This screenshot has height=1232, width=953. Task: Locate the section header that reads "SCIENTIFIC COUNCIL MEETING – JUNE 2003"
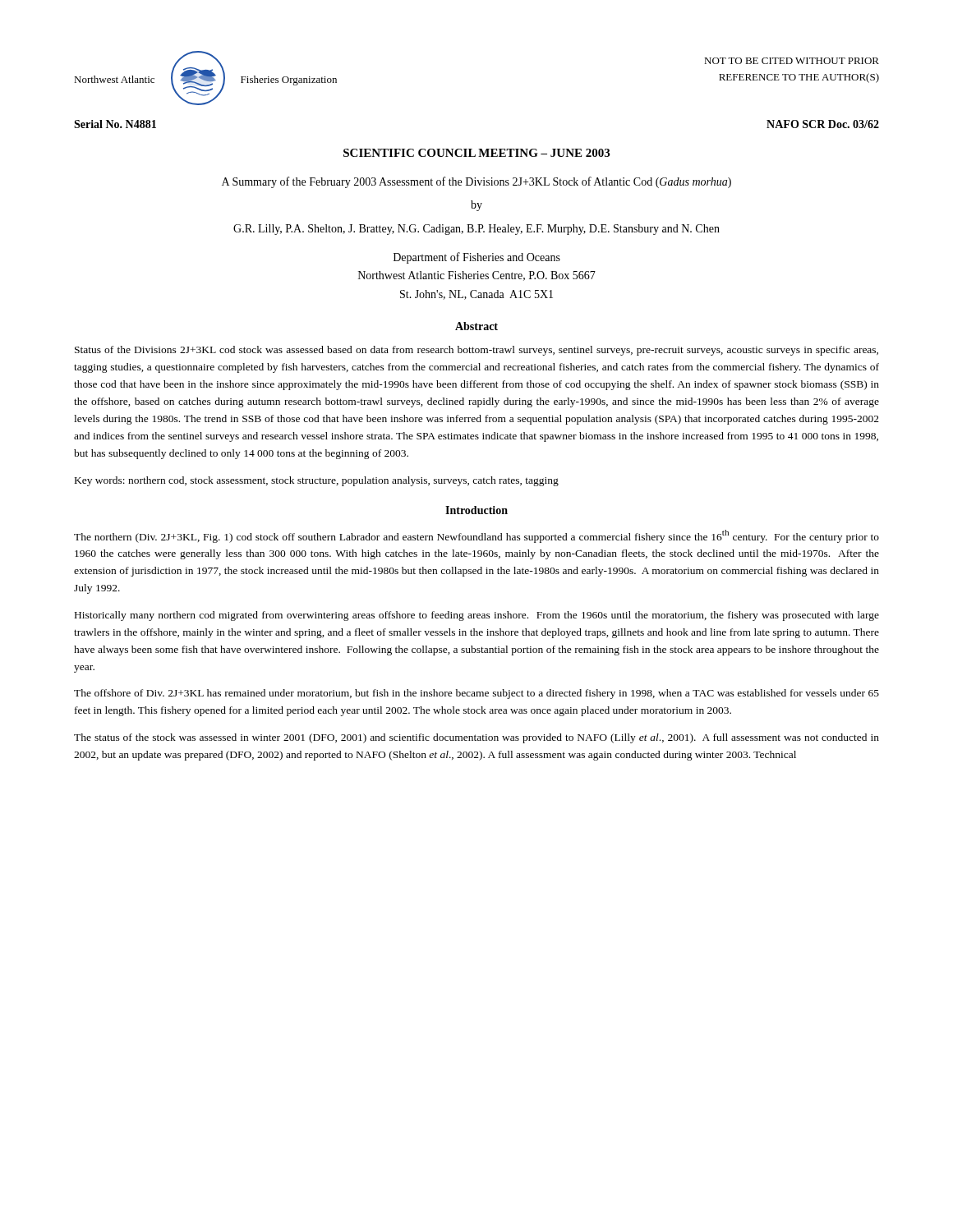[x=476, y=153]
